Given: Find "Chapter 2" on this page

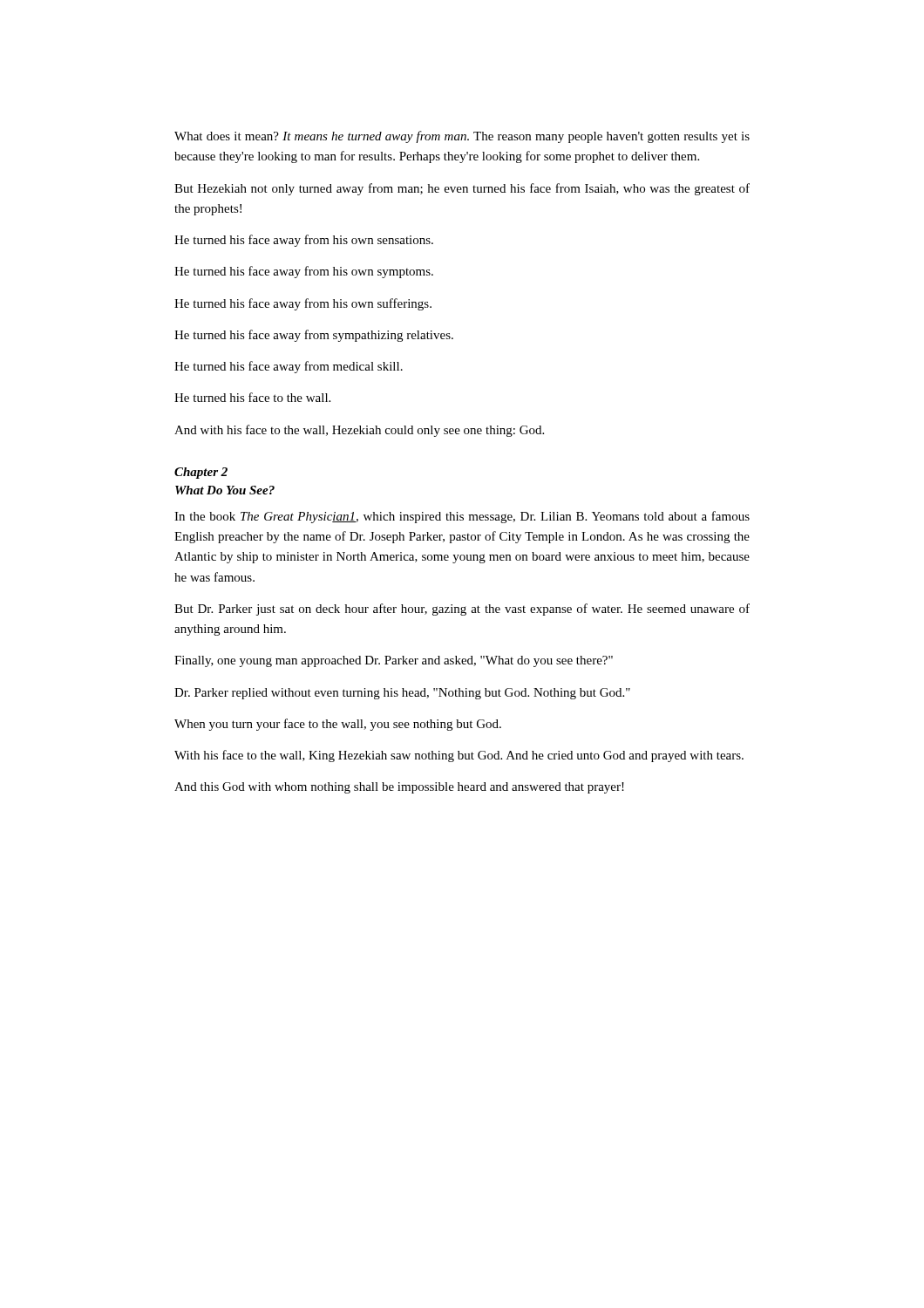Looking at the screenshot, I should coord(201,472).
